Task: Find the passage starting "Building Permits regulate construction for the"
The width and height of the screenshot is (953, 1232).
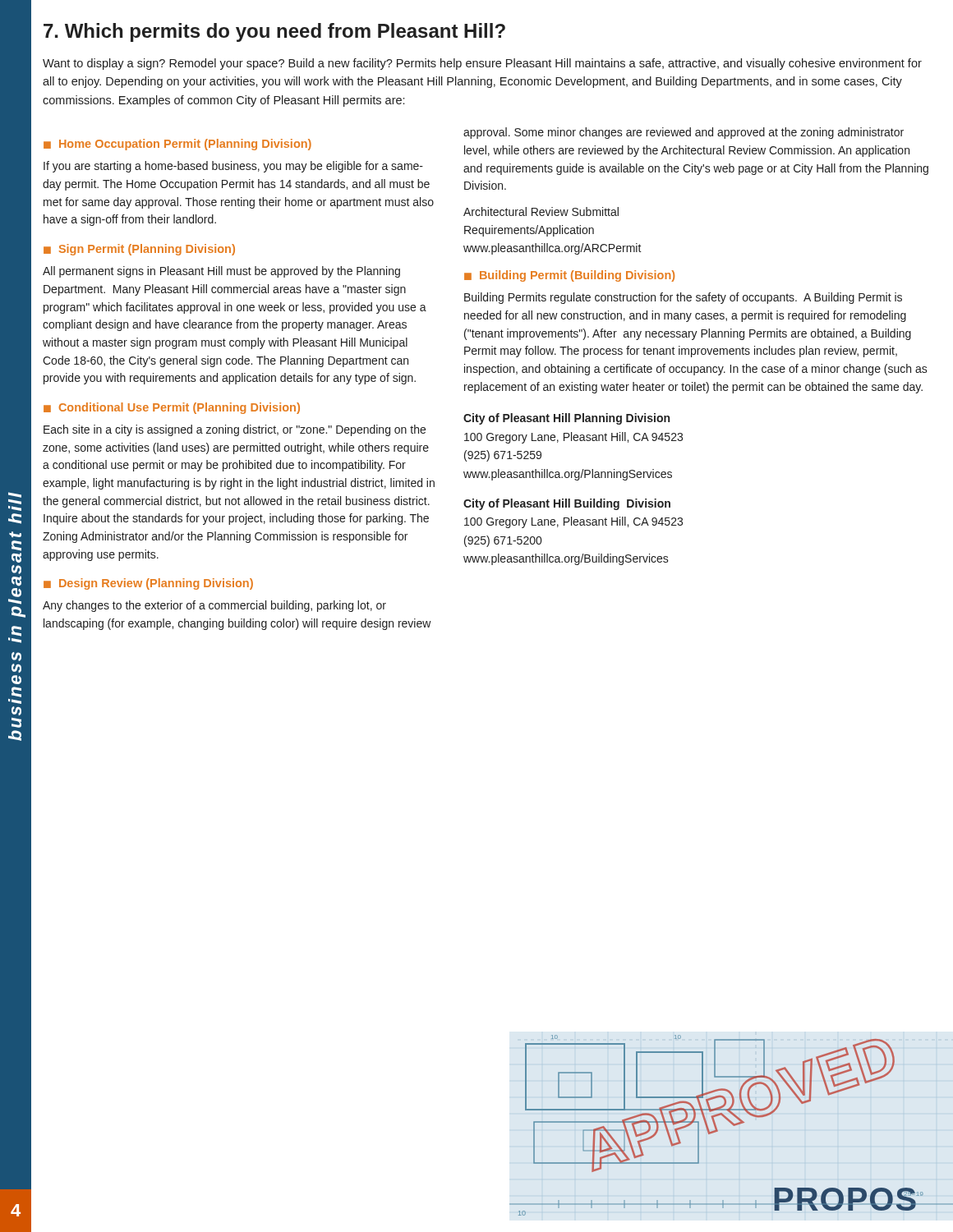Action: (695, 342)
